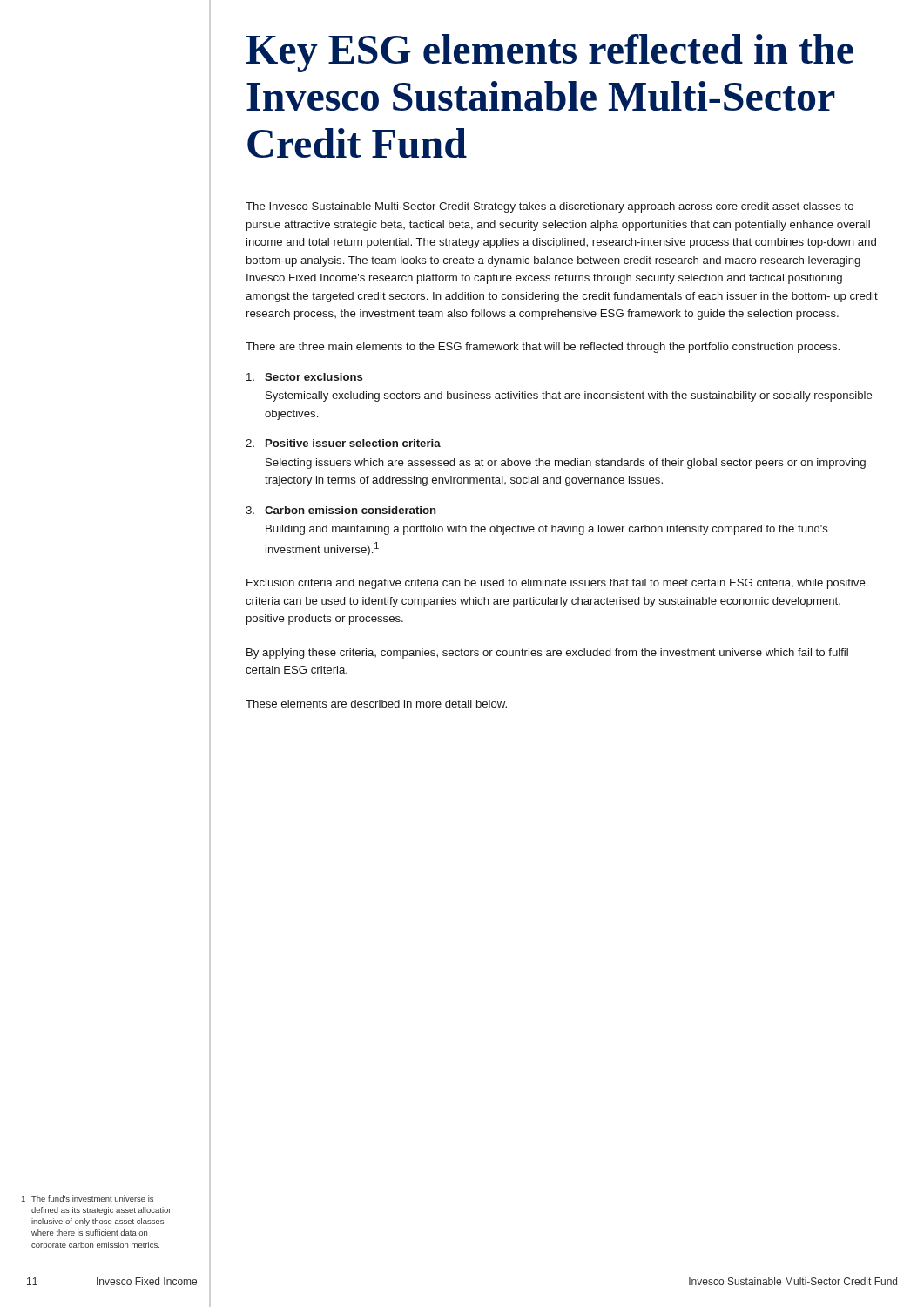The height and width of the screenshot is (1307, 924).
Task: Click the passage that begins "By applying these criteria, companies, sectors"
Action: pos(547,661)
